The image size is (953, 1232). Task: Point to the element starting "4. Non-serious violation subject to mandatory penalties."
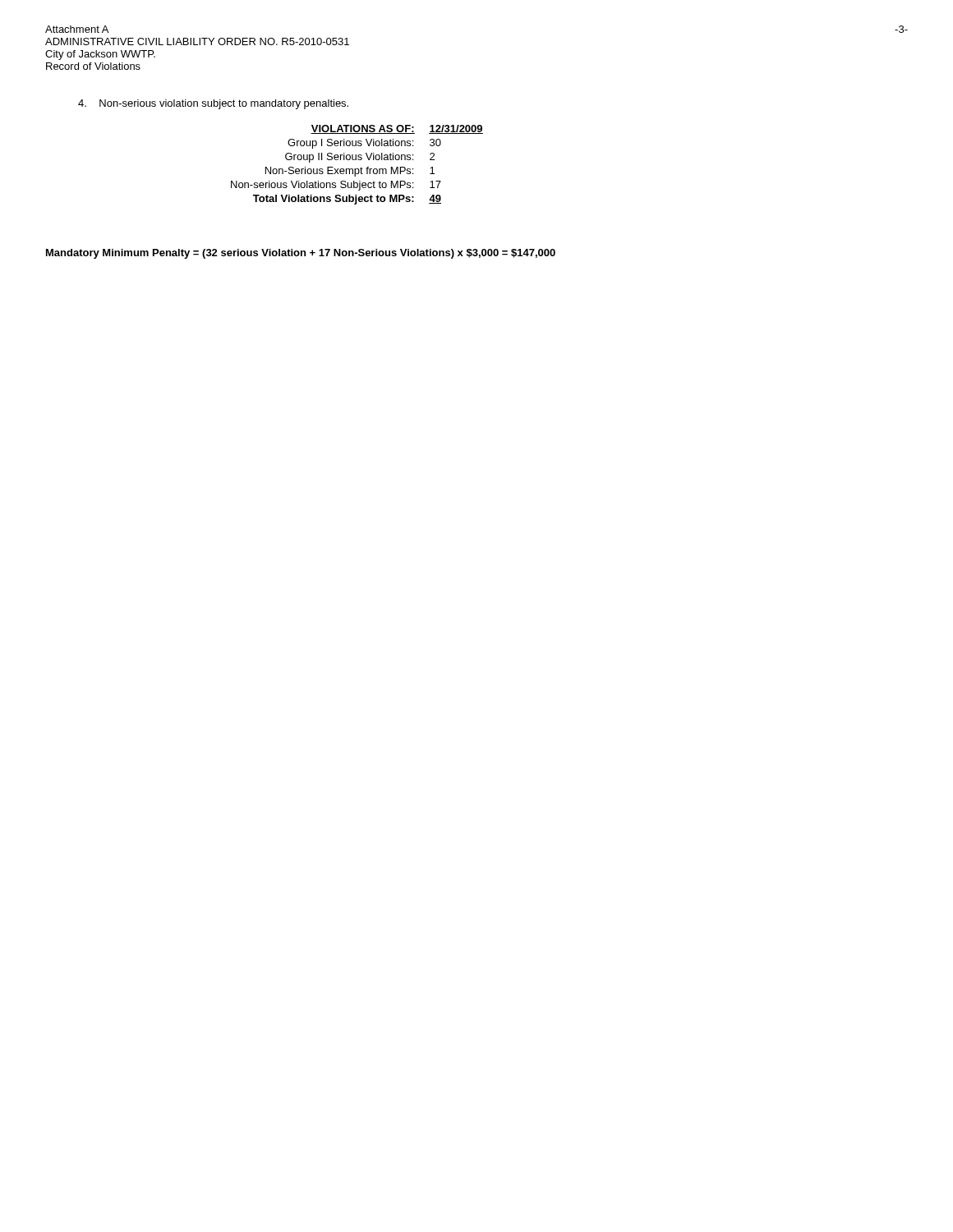coord(214,103)
